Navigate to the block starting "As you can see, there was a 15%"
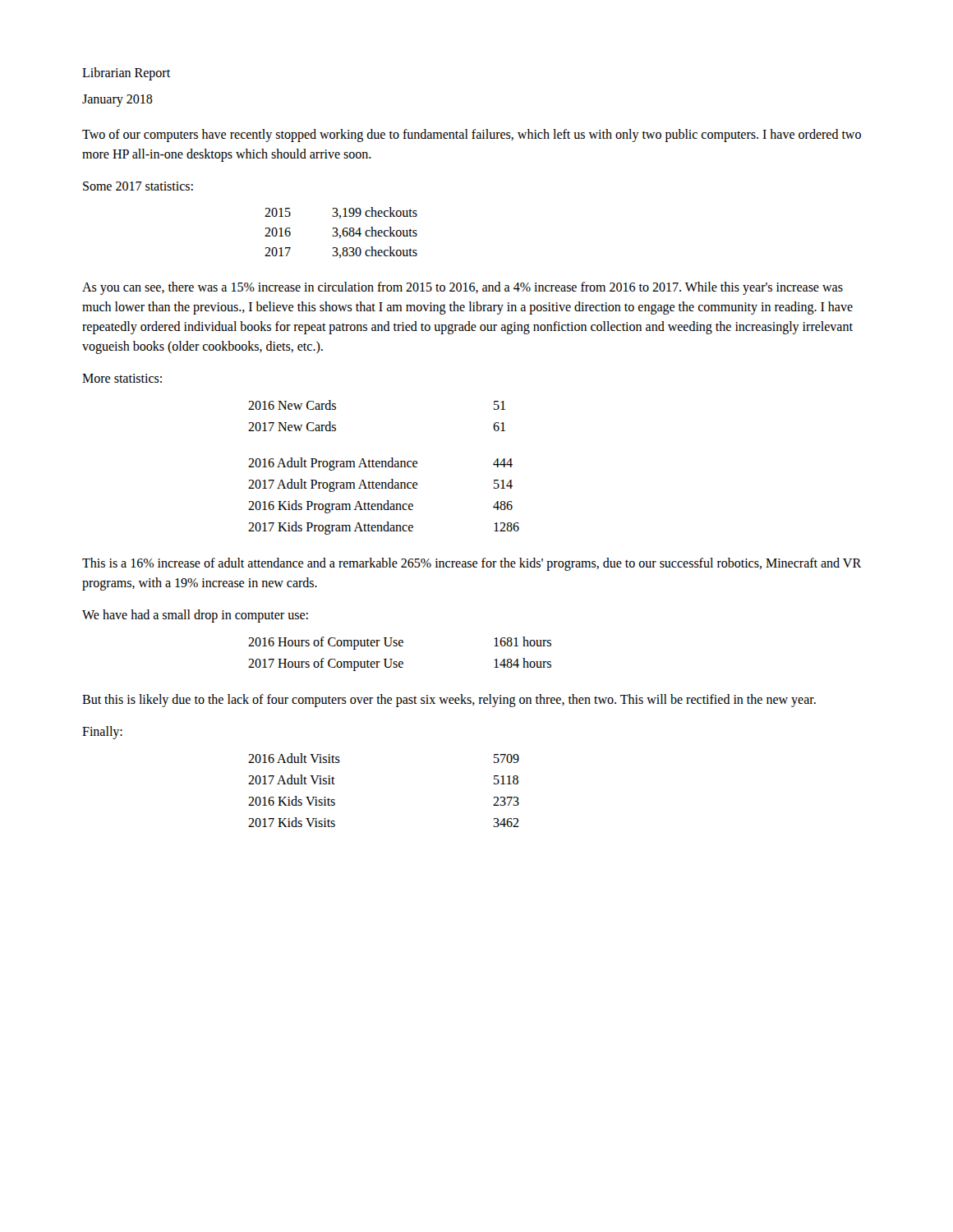Screen dimensions: 1232x953 click(476, 317)
